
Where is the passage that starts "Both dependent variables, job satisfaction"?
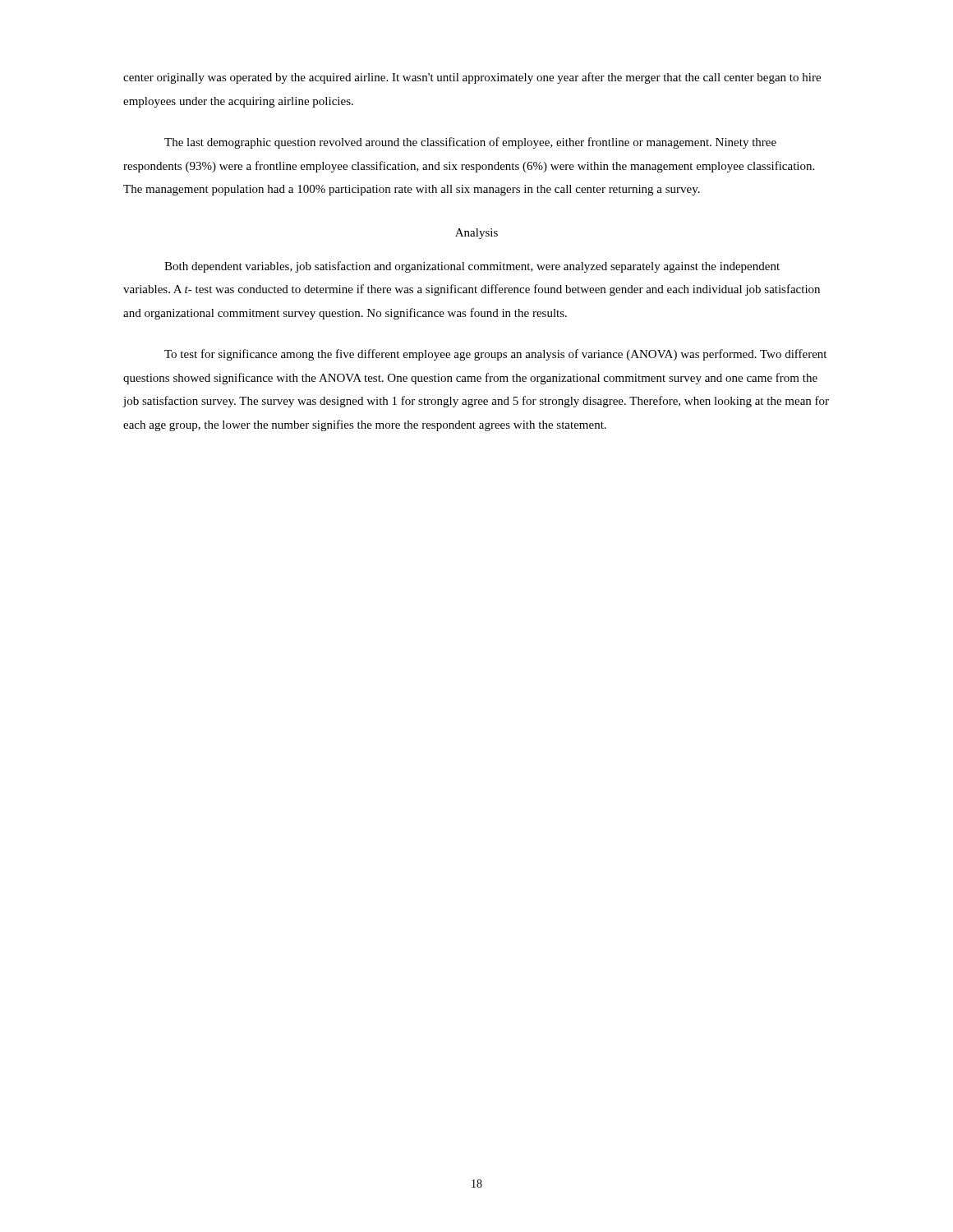pos(476,289)
